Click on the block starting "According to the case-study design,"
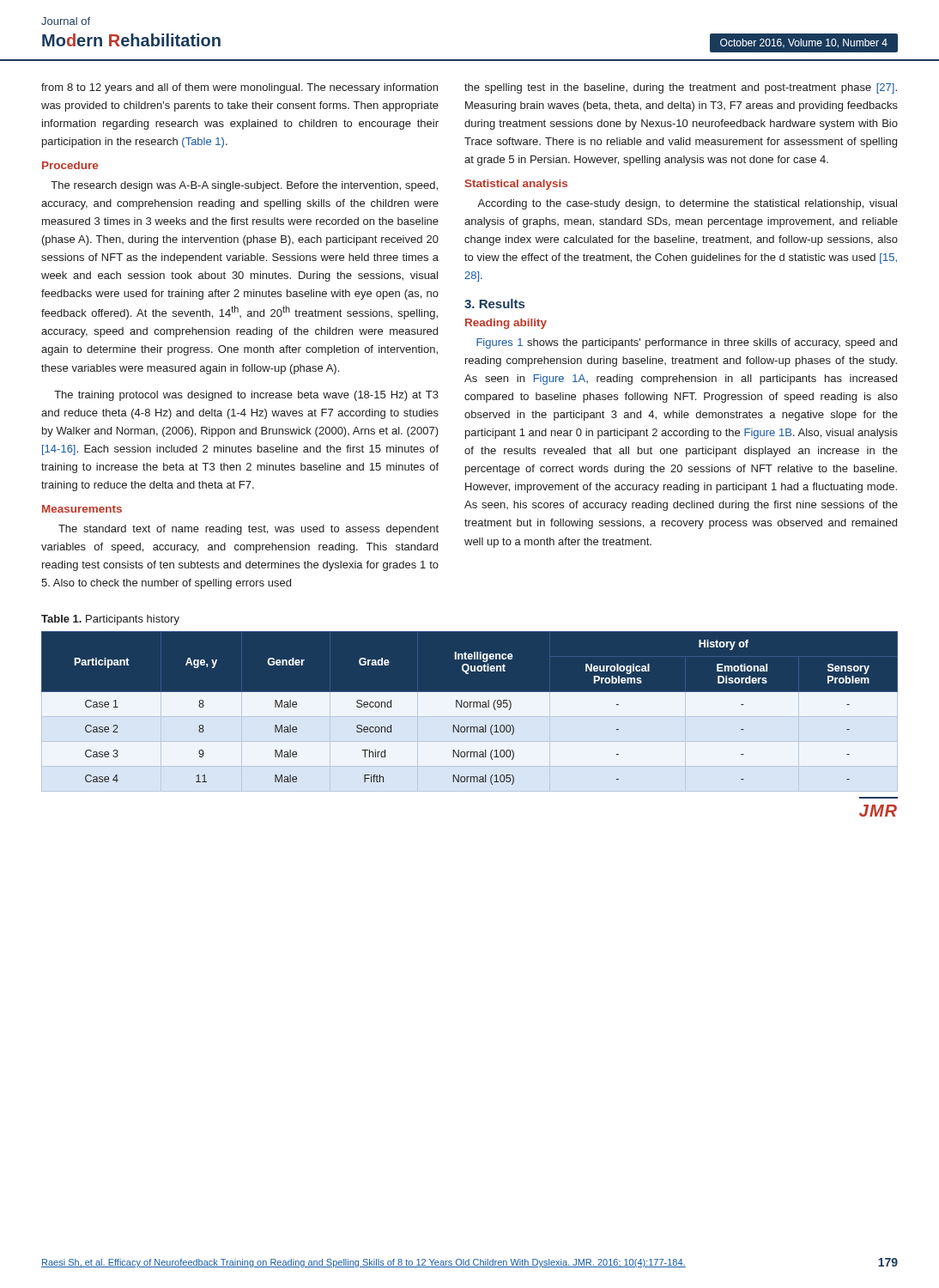The height and width of the screenshot is (1288, 939). tap(681, 239)
